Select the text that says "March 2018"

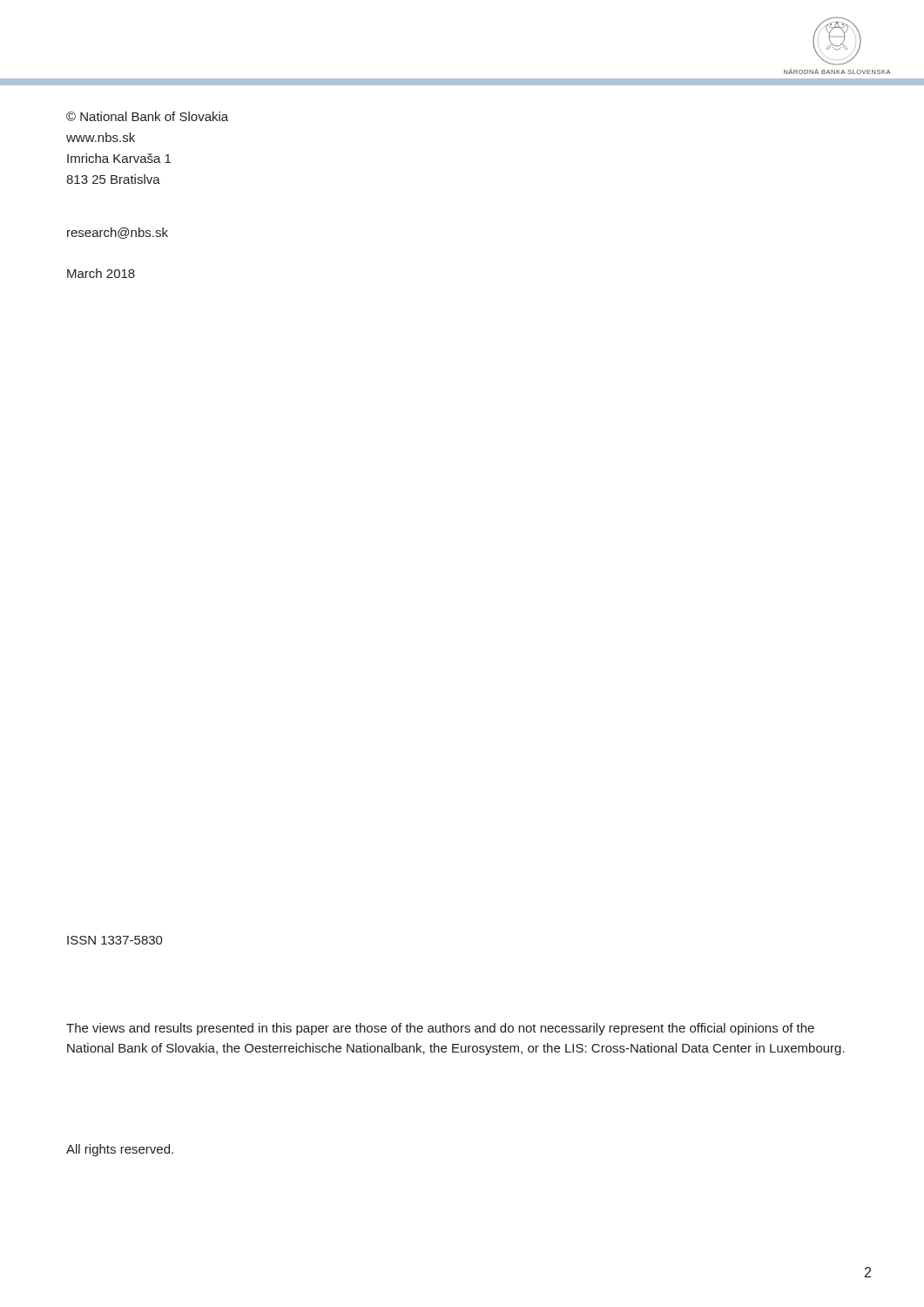pyautogui.click(x=101, y=273)
